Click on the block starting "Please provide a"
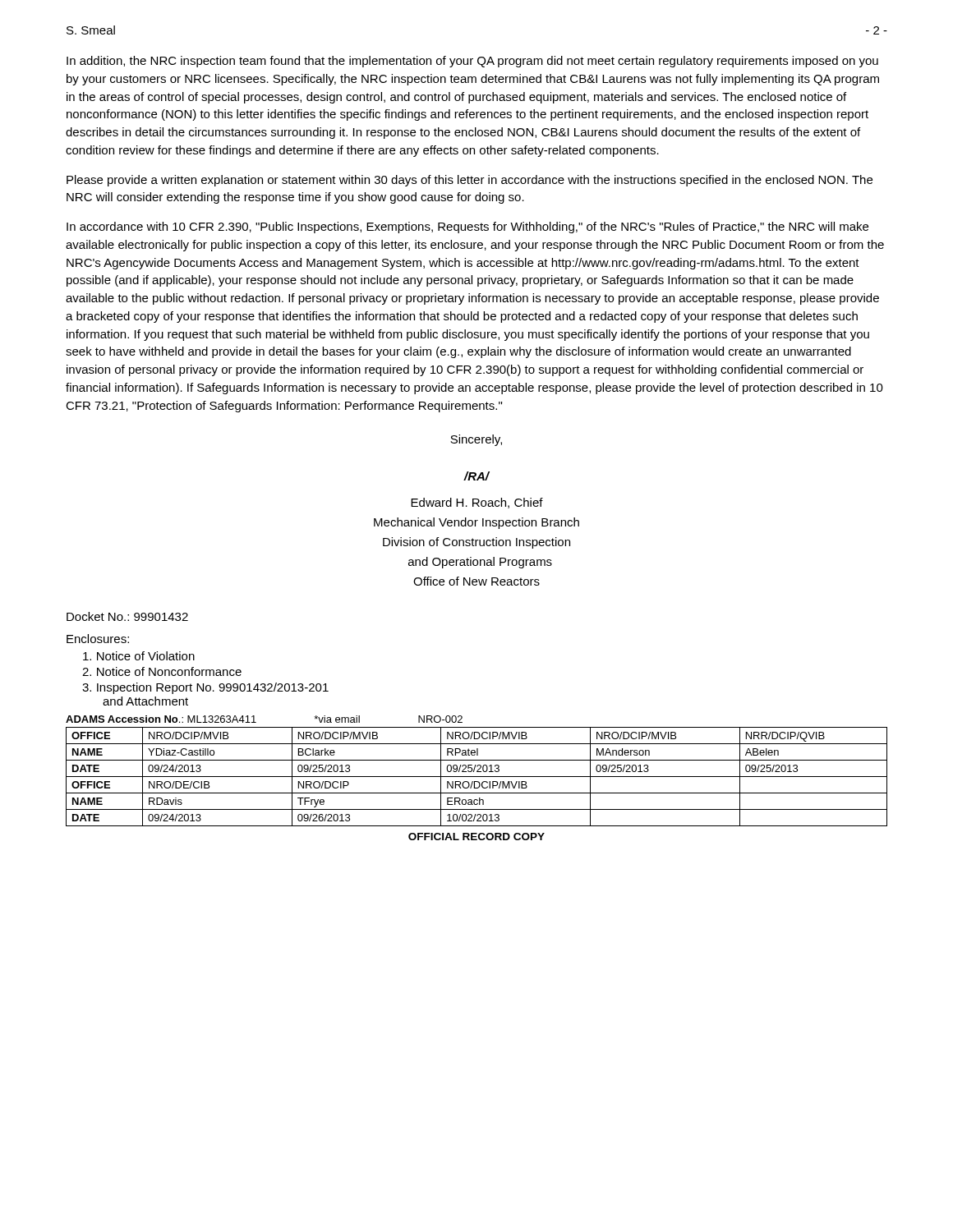Screen dimensions: 1232x953 tap(476, 188)
